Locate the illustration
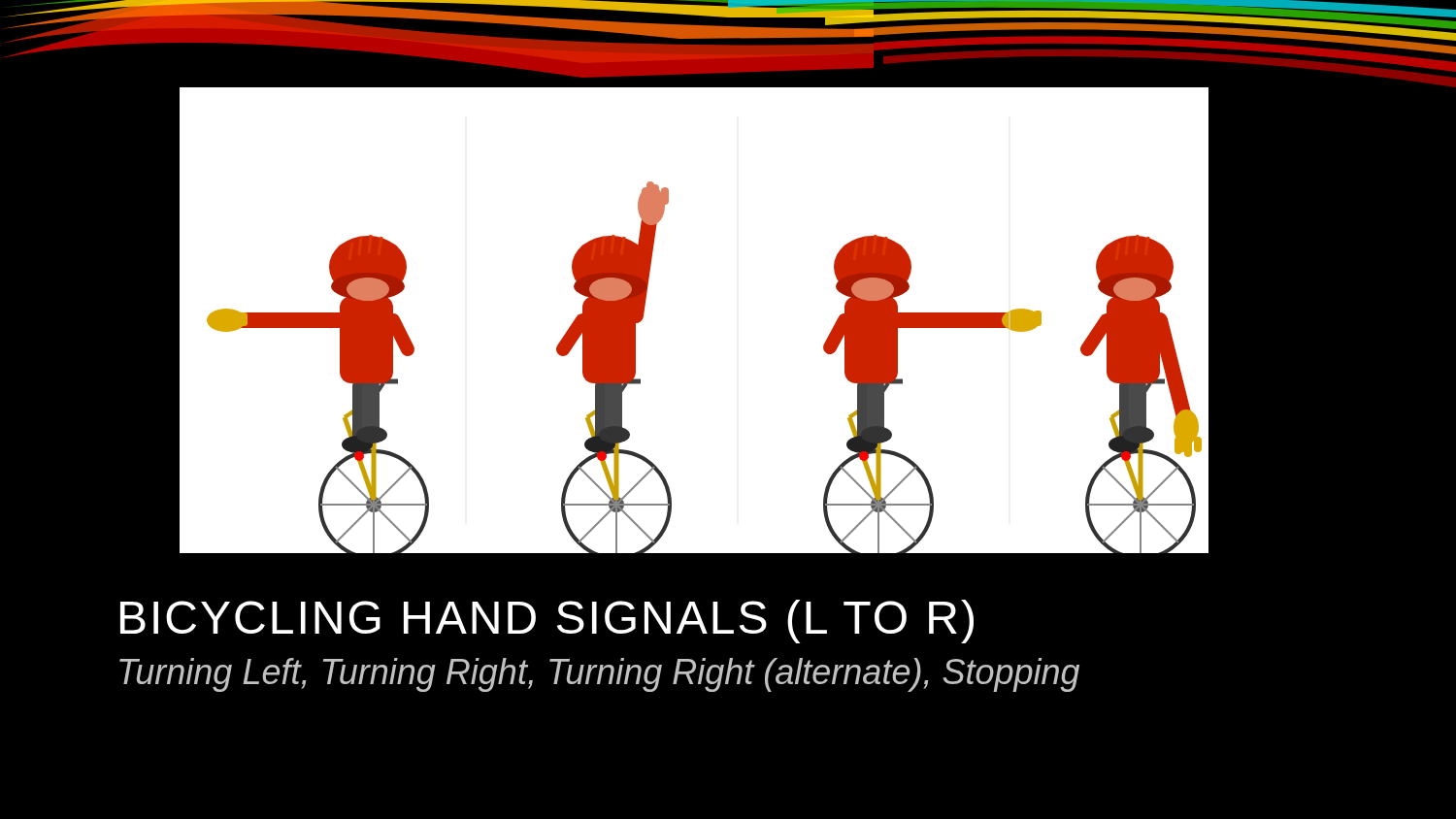This screenshot has height=819, width=1456. 694,320
